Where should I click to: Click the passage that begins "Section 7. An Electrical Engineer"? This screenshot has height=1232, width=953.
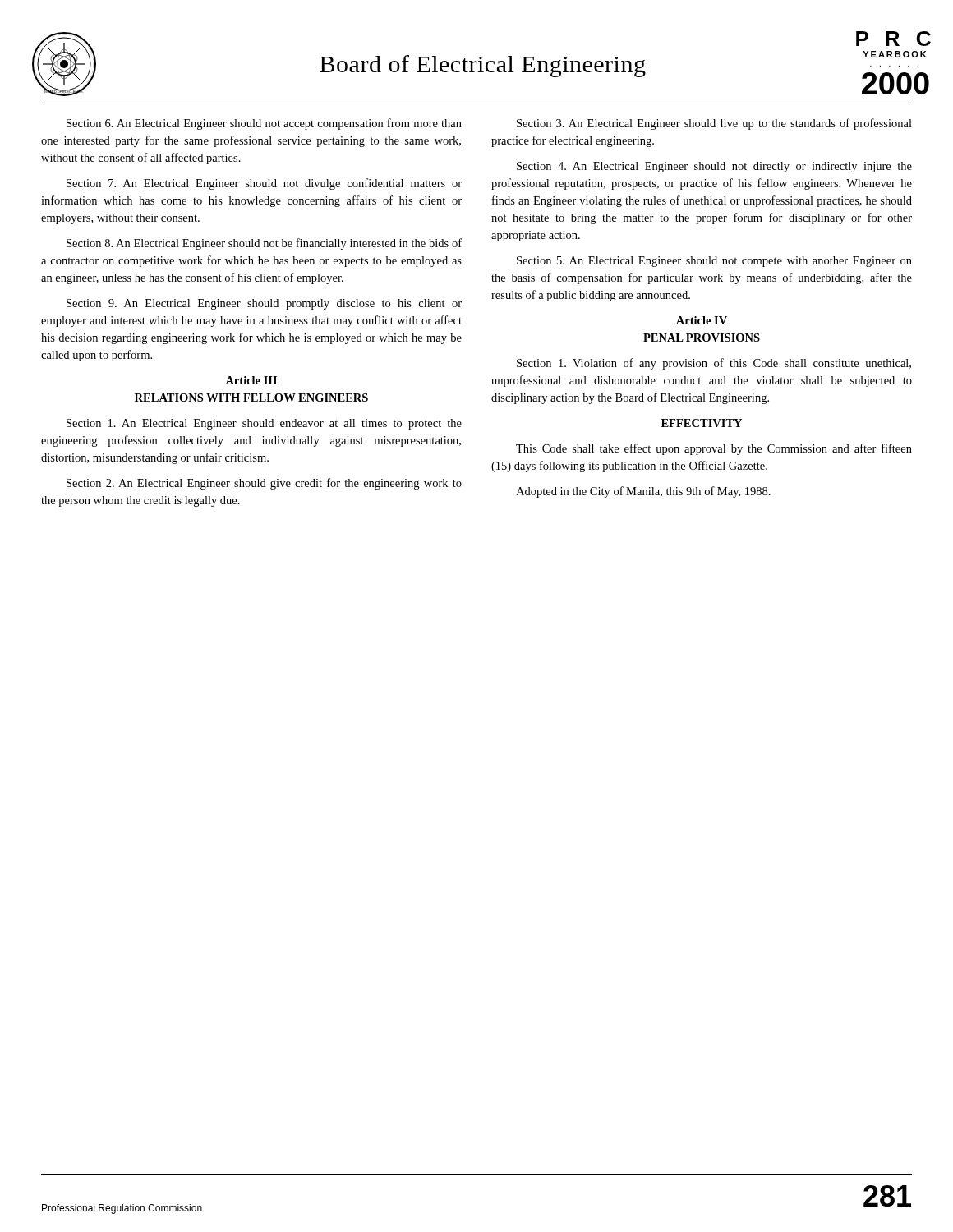point(251,201)
